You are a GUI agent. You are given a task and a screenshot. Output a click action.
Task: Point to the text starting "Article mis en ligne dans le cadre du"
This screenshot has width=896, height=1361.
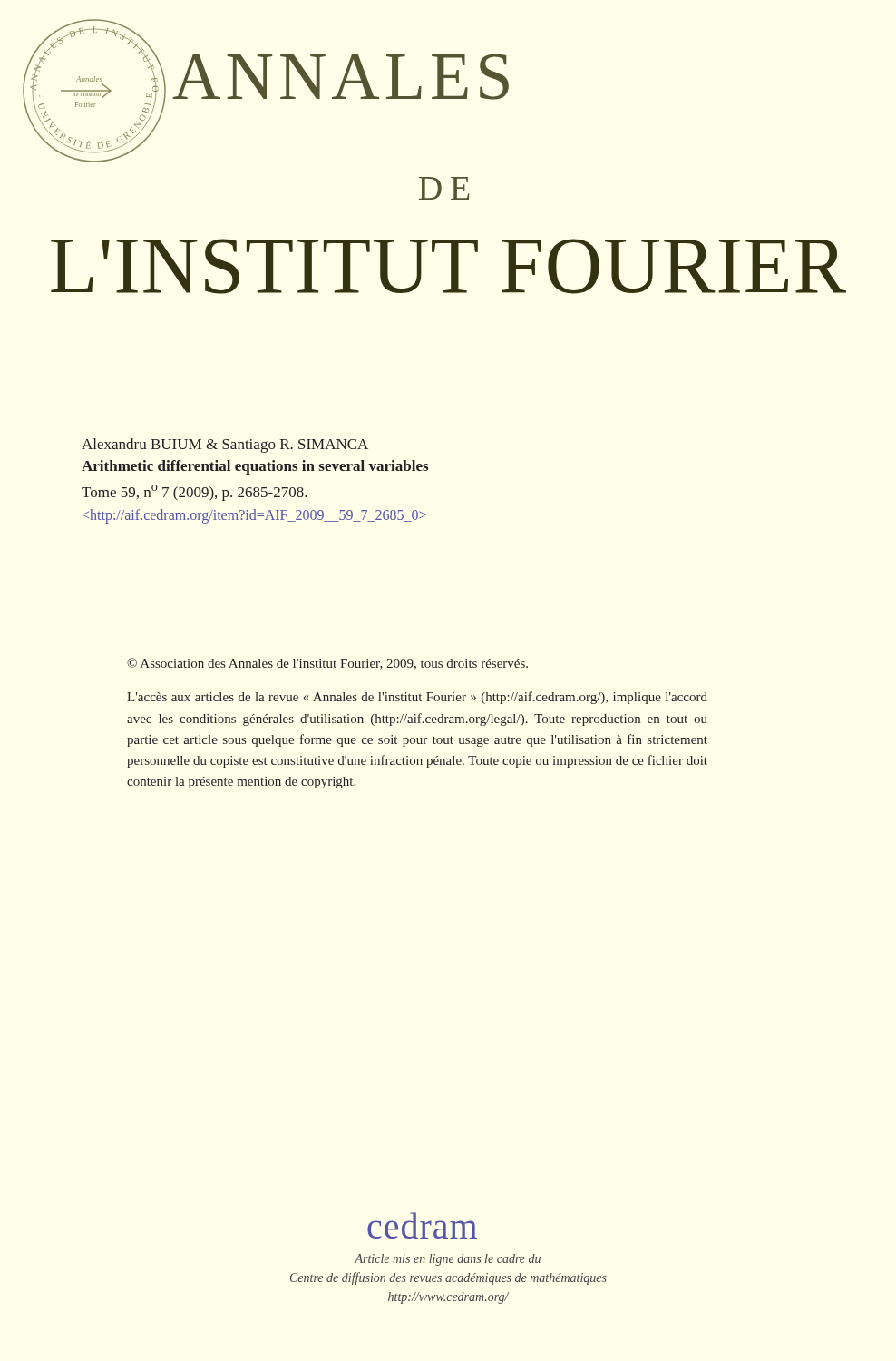tap(448, 1278)
